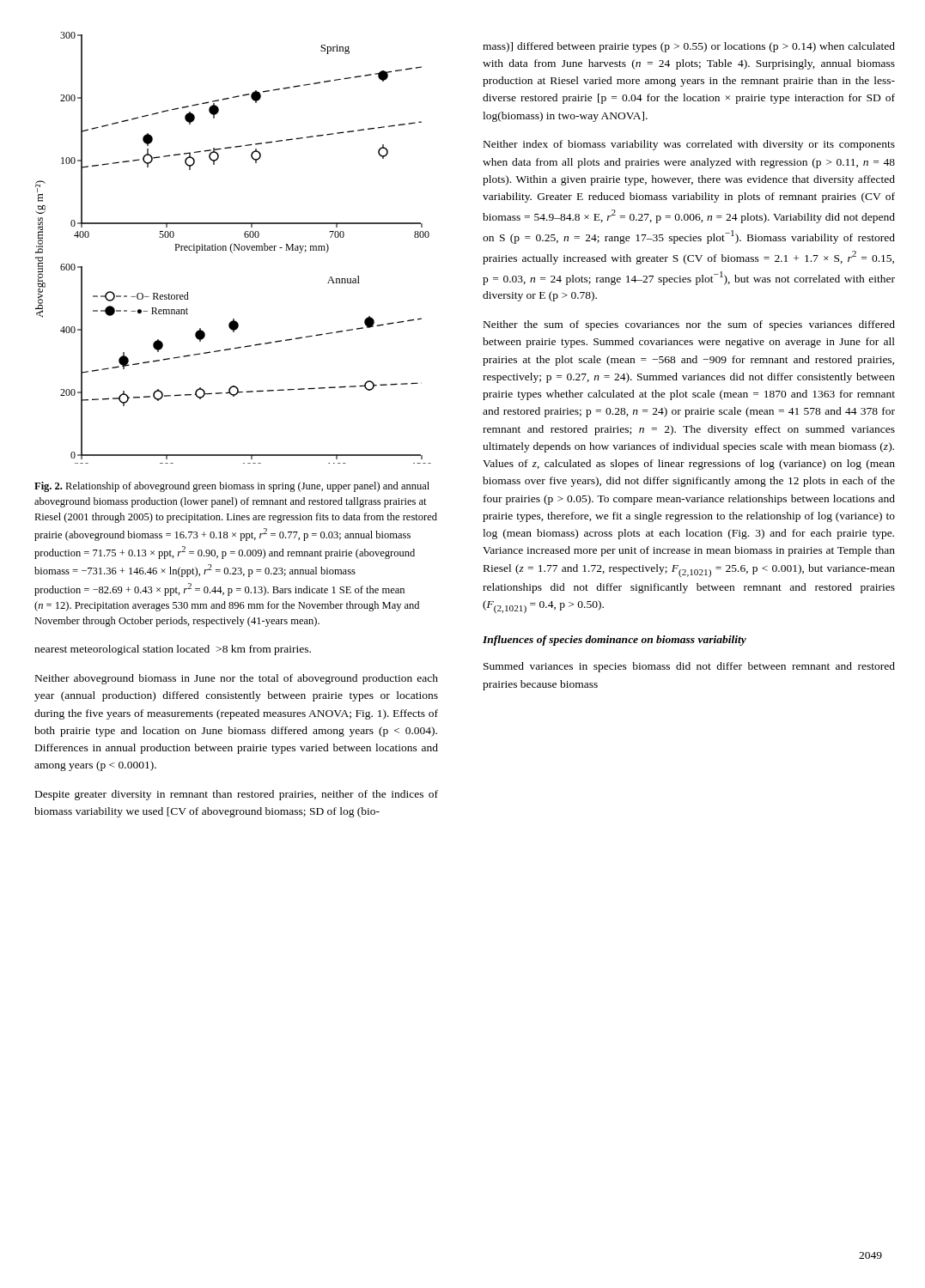925x1288 pixels.
Task: Point to the text block starting "mass)] differed between"
Action: (689, 326)
